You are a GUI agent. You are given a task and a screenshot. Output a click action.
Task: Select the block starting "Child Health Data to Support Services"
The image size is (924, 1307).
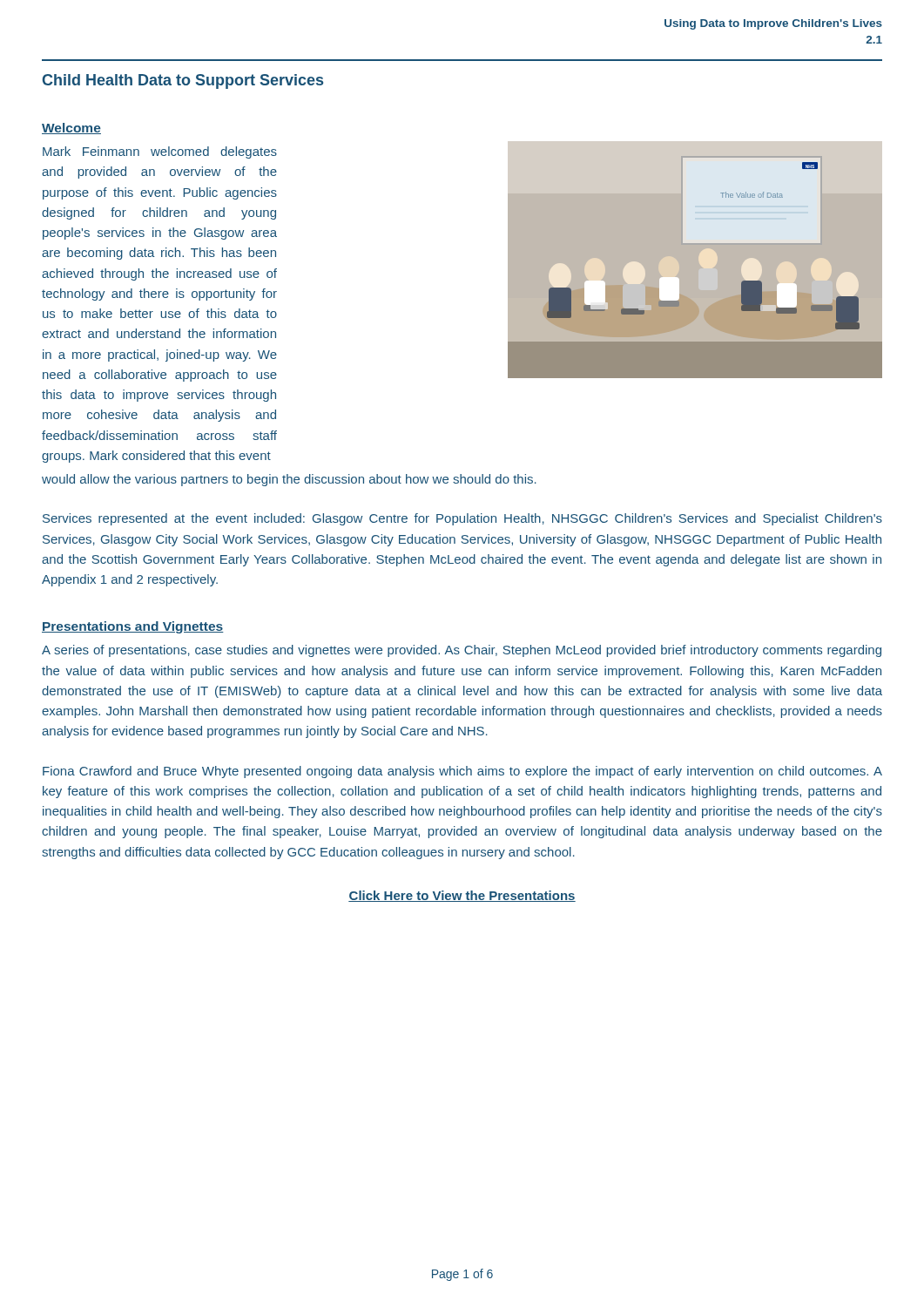coord(183,80)
